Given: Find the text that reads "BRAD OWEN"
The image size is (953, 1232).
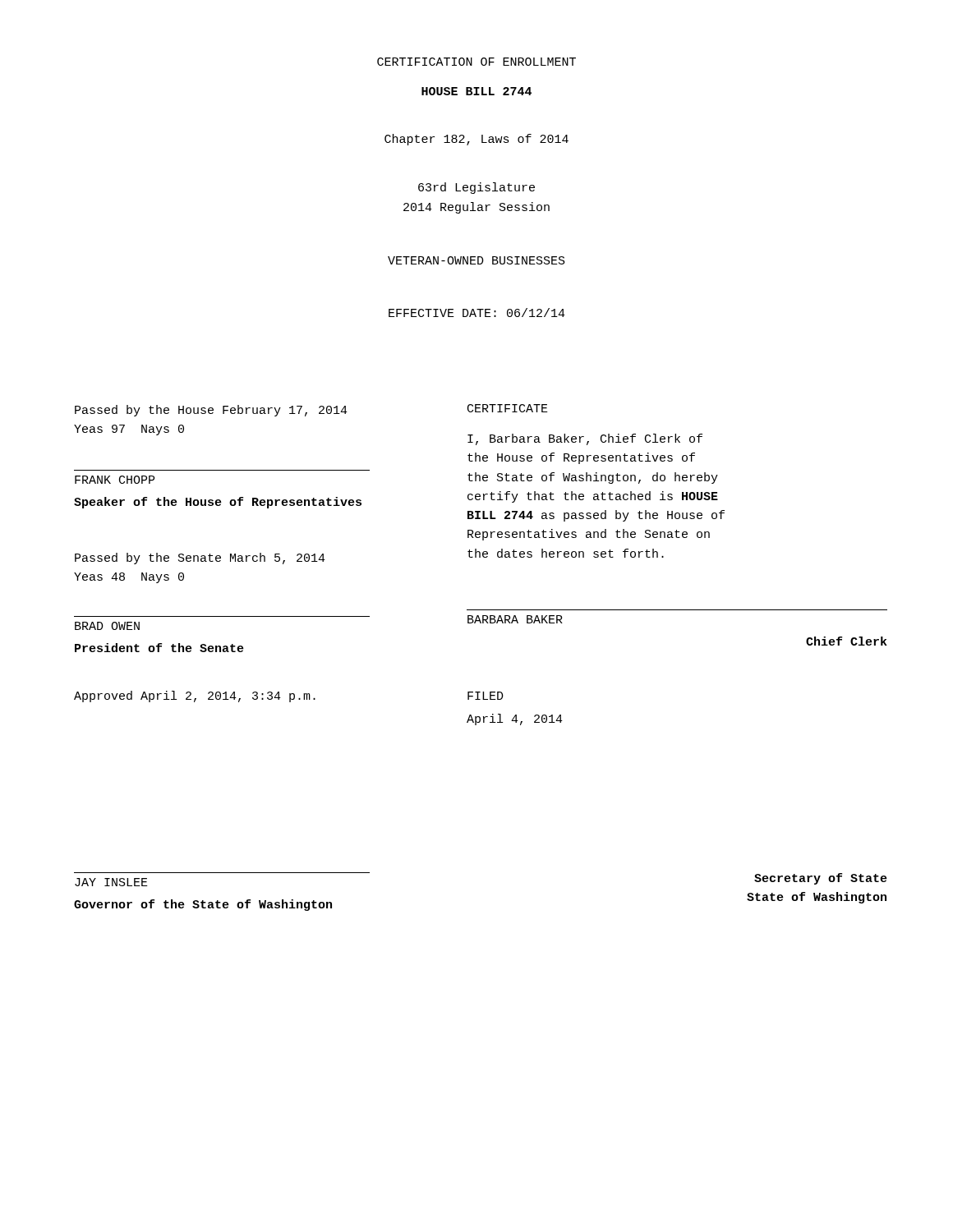Looking at the screenshot, I should pyautogui.click(x=222, y=625).
